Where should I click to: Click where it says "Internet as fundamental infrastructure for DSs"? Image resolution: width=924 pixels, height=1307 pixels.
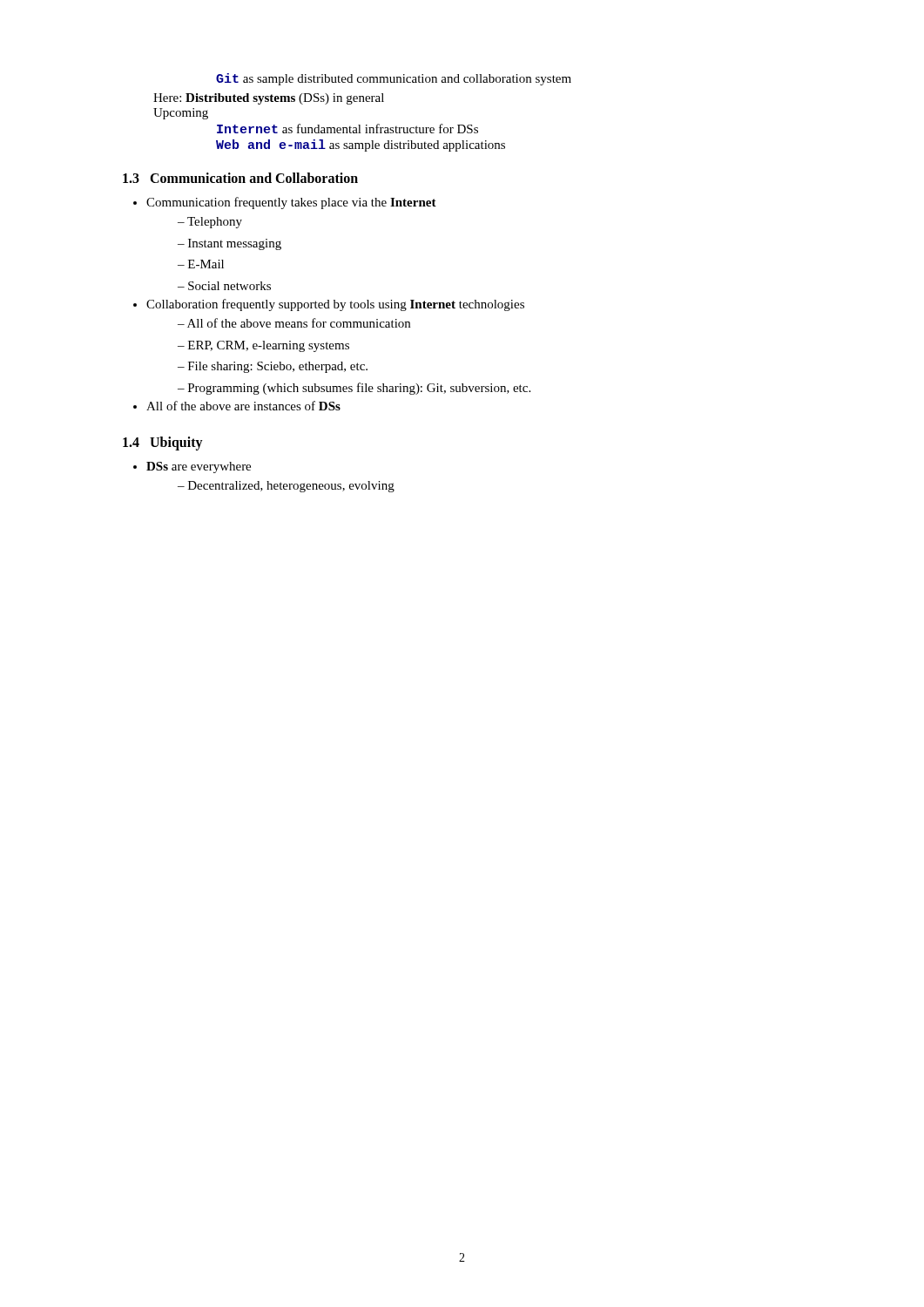pyautogui.click(x=347, y=129)
